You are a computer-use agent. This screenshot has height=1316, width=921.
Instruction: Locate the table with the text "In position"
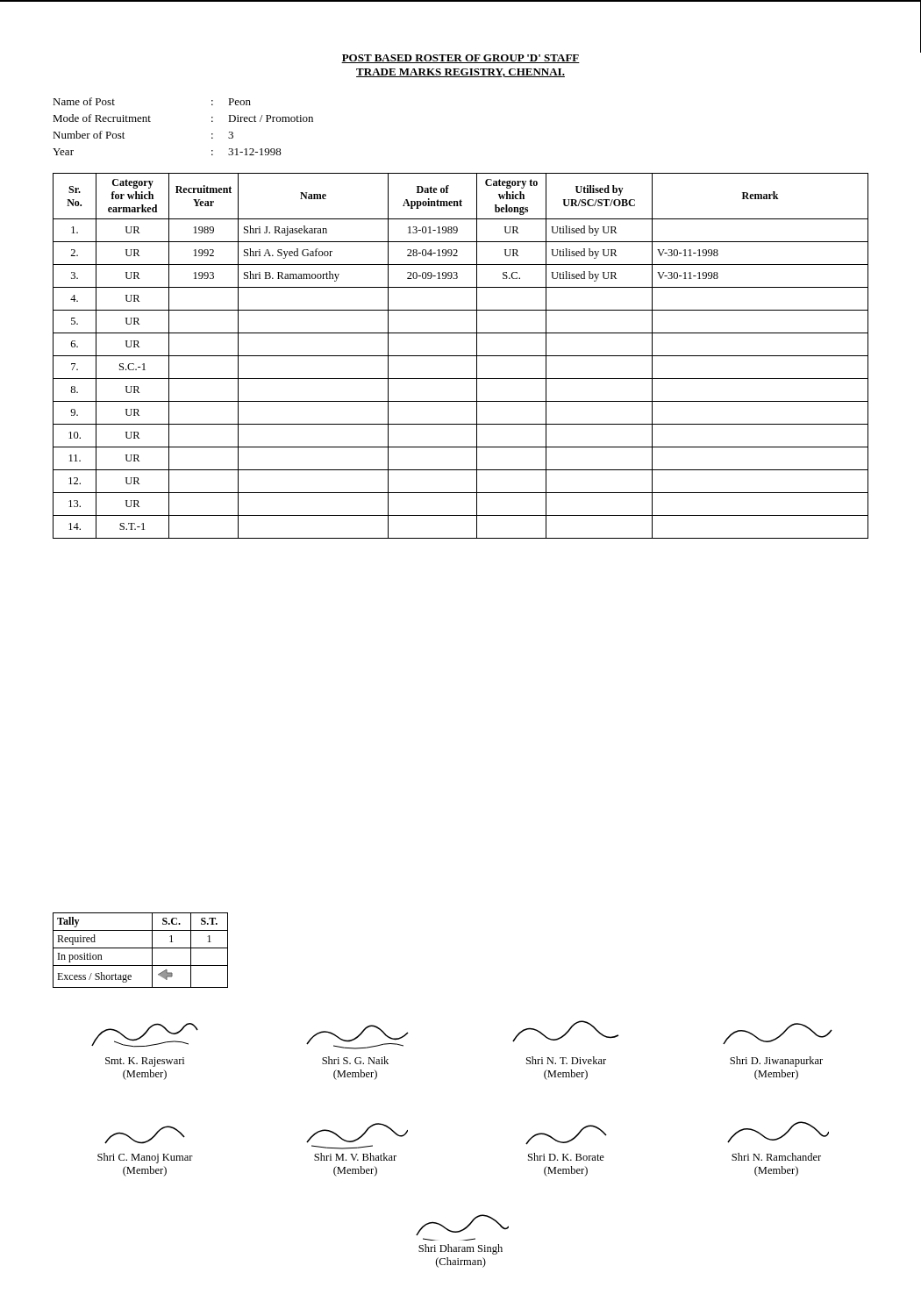coord(140,950)
